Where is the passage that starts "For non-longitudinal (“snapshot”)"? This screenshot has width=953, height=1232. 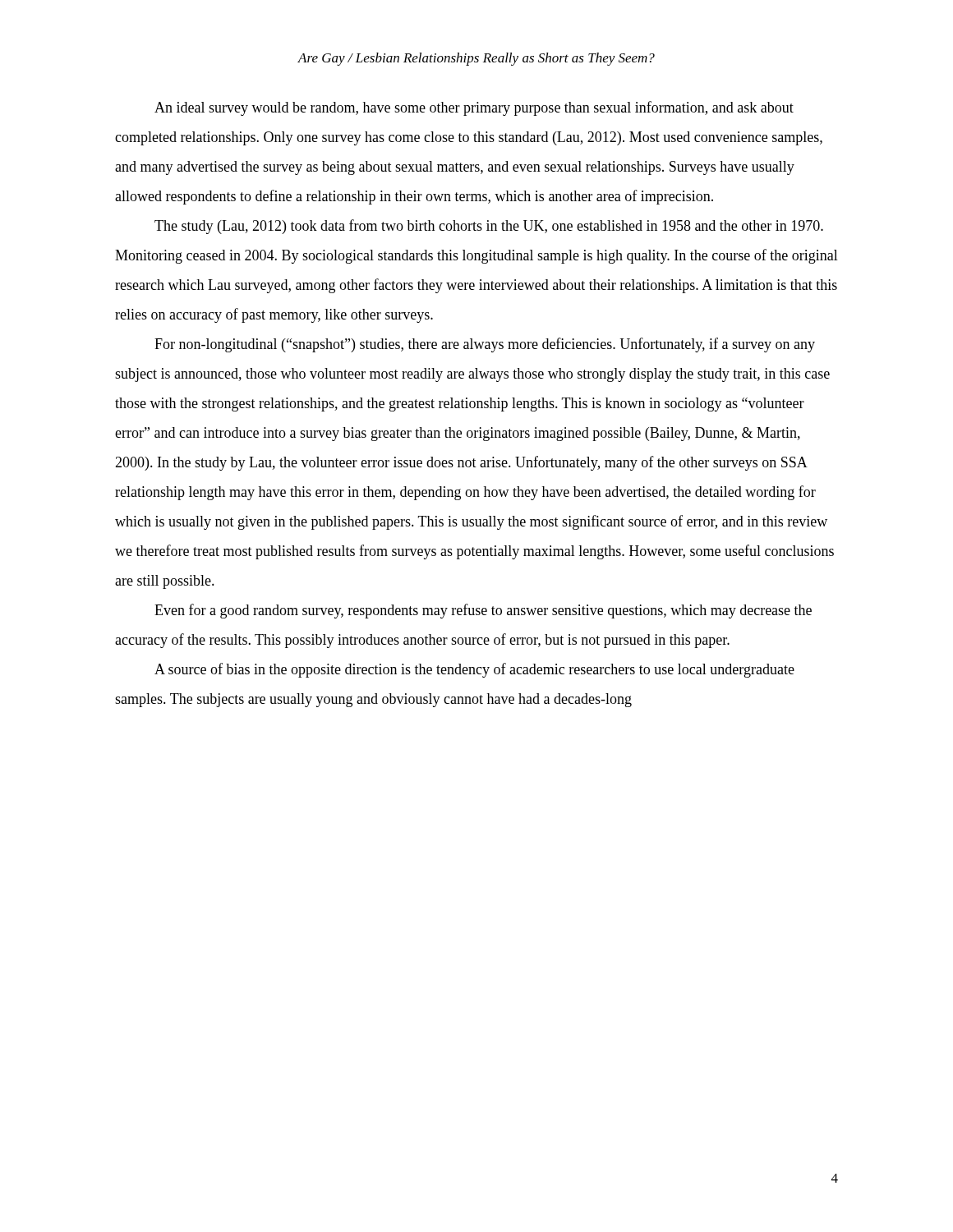point(475,462)
